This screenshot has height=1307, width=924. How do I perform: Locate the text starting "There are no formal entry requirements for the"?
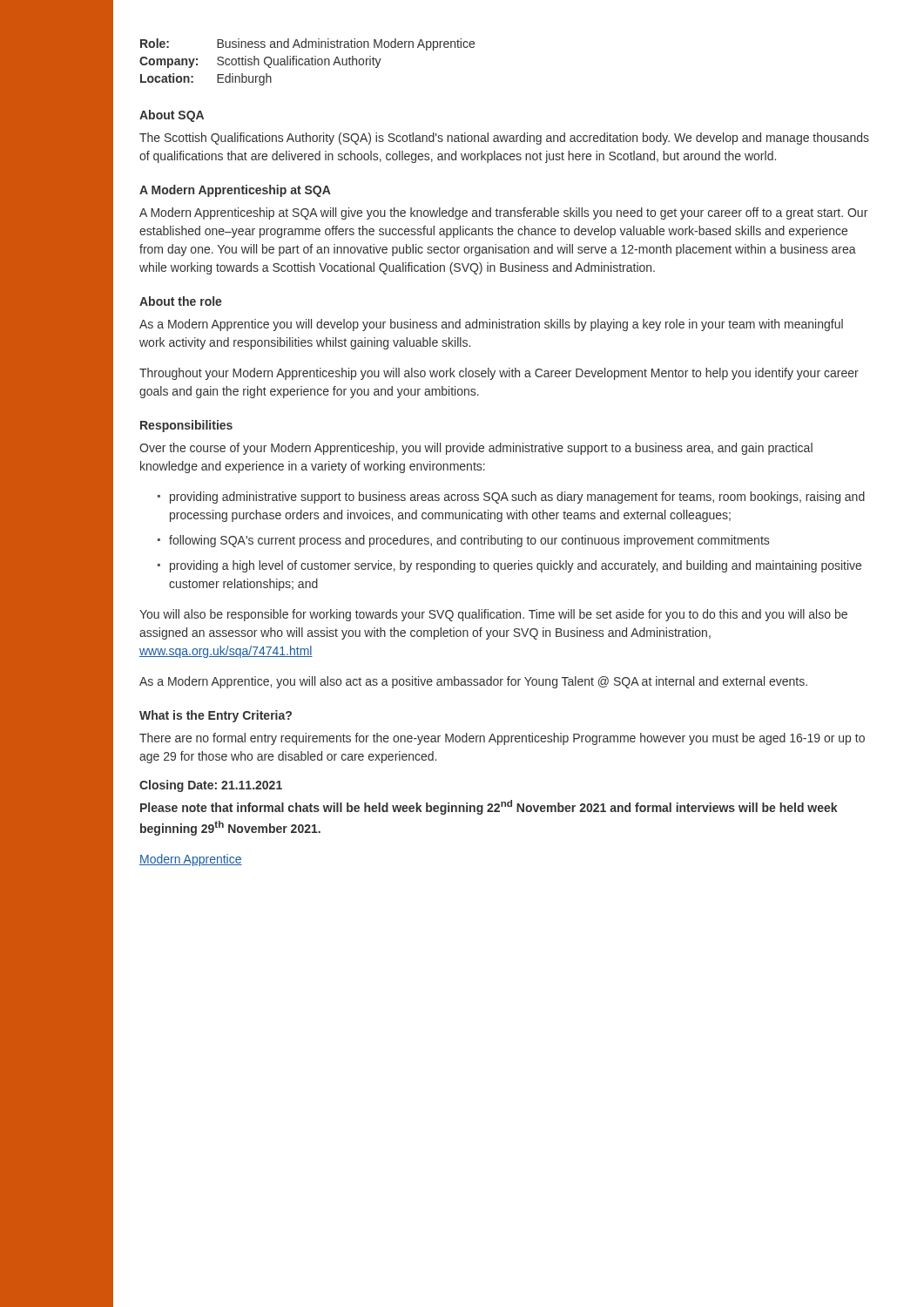[x=502, y=747]
